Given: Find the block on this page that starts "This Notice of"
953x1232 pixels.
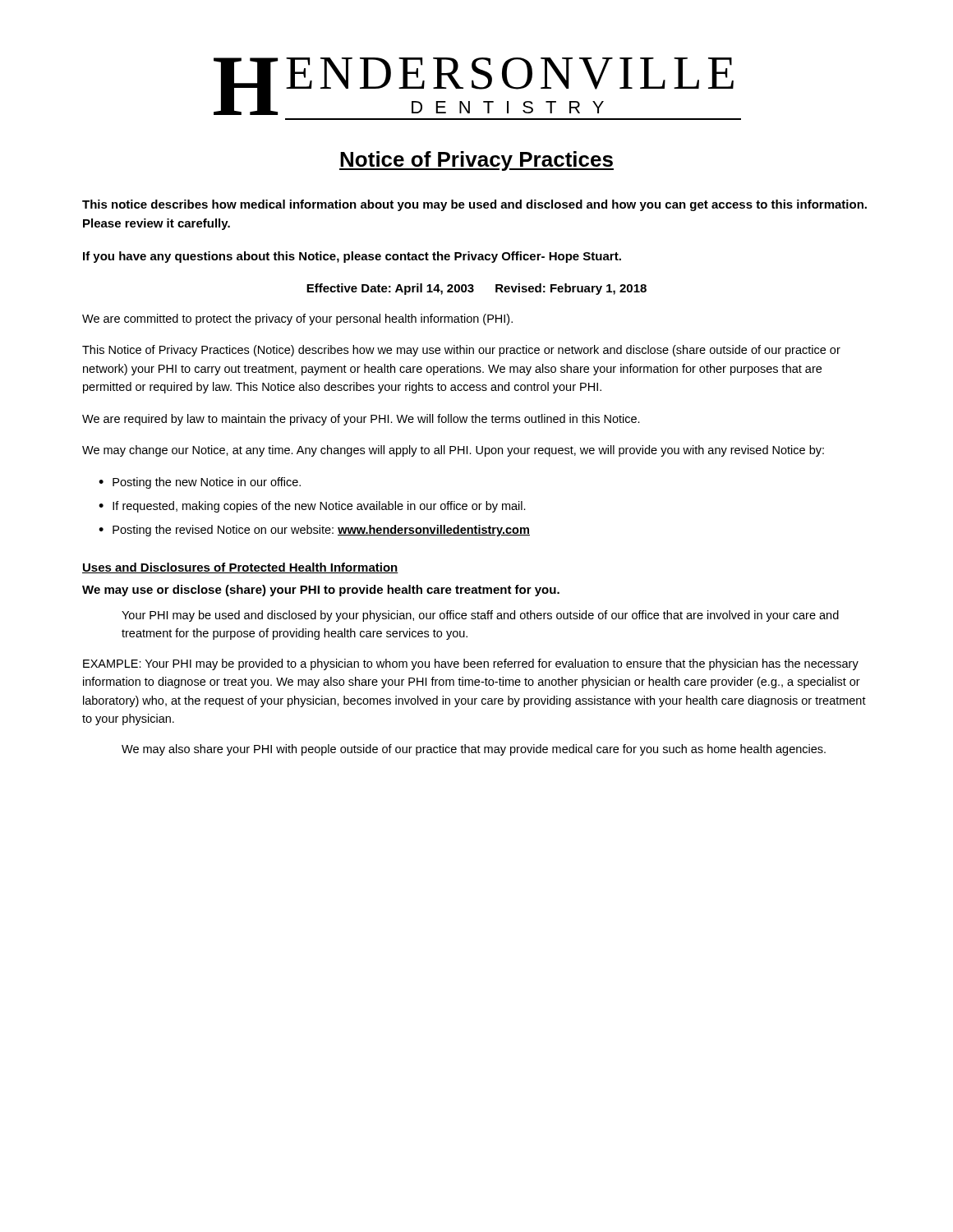Looking at the screenshot, I should point(461,368).
